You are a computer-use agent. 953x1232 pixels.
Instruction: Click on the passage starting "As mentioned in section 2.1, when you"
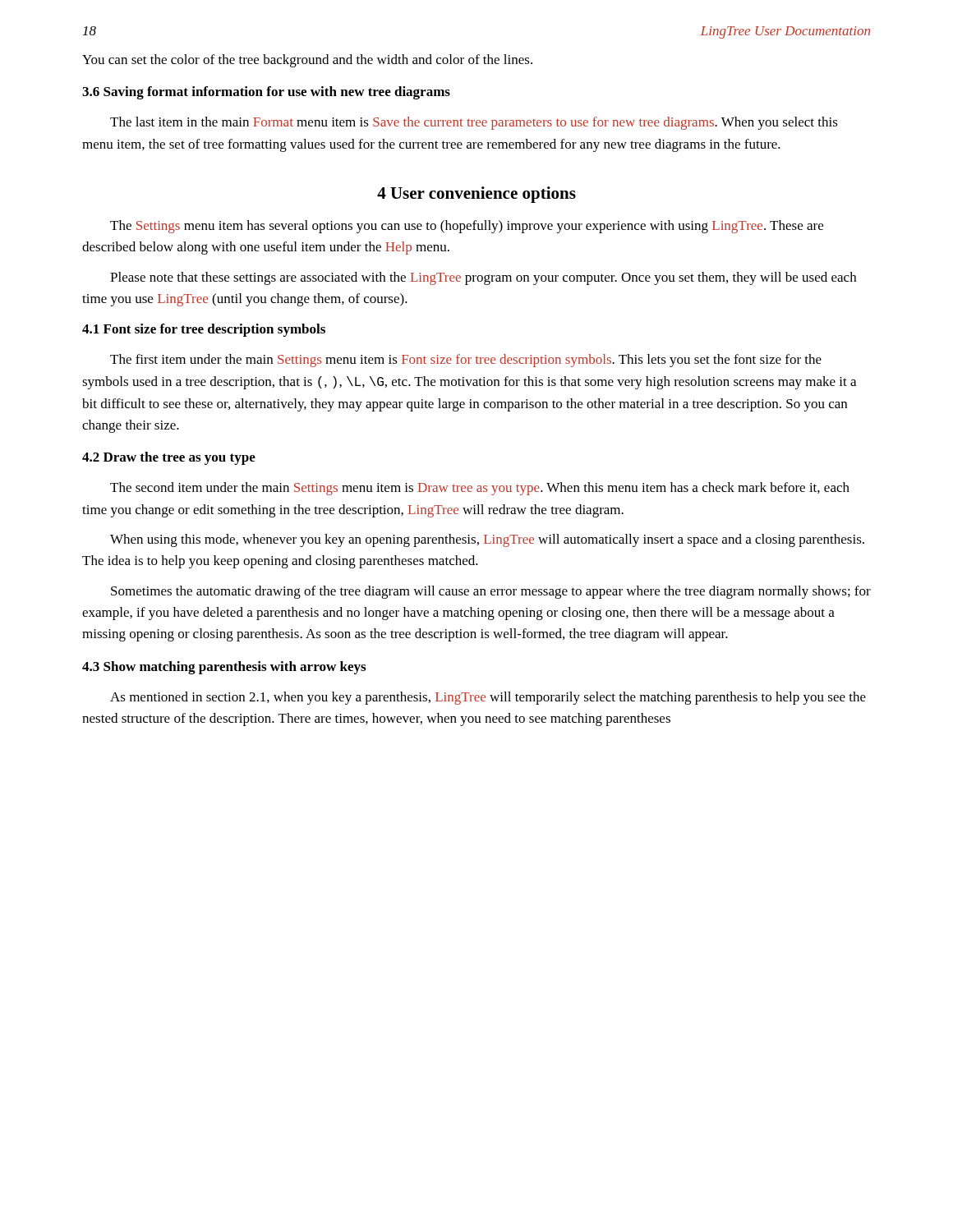(476, 708)
